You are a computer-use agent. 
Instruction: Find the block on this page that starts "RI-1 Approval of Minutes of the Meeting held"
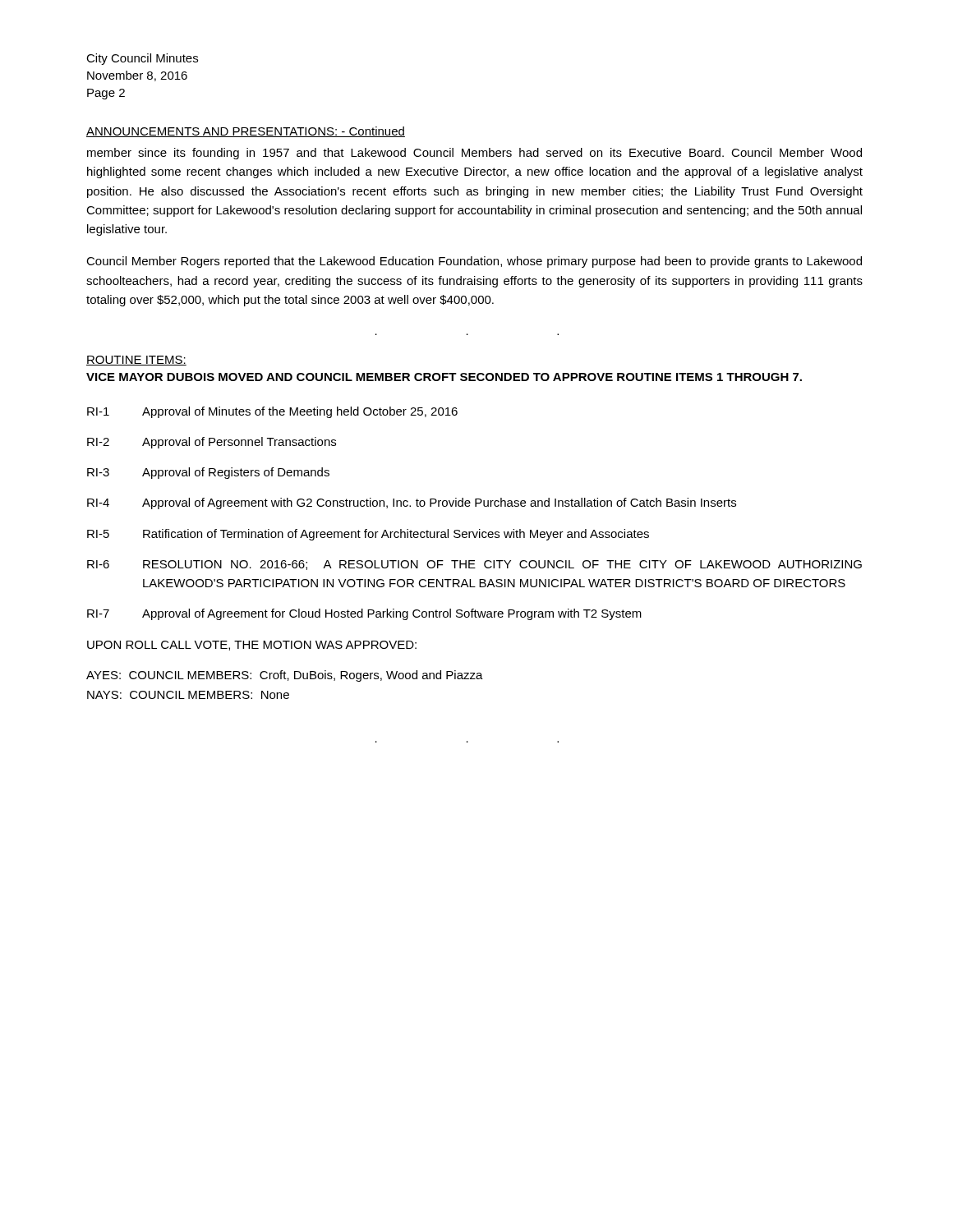click(x=272, y=412)
